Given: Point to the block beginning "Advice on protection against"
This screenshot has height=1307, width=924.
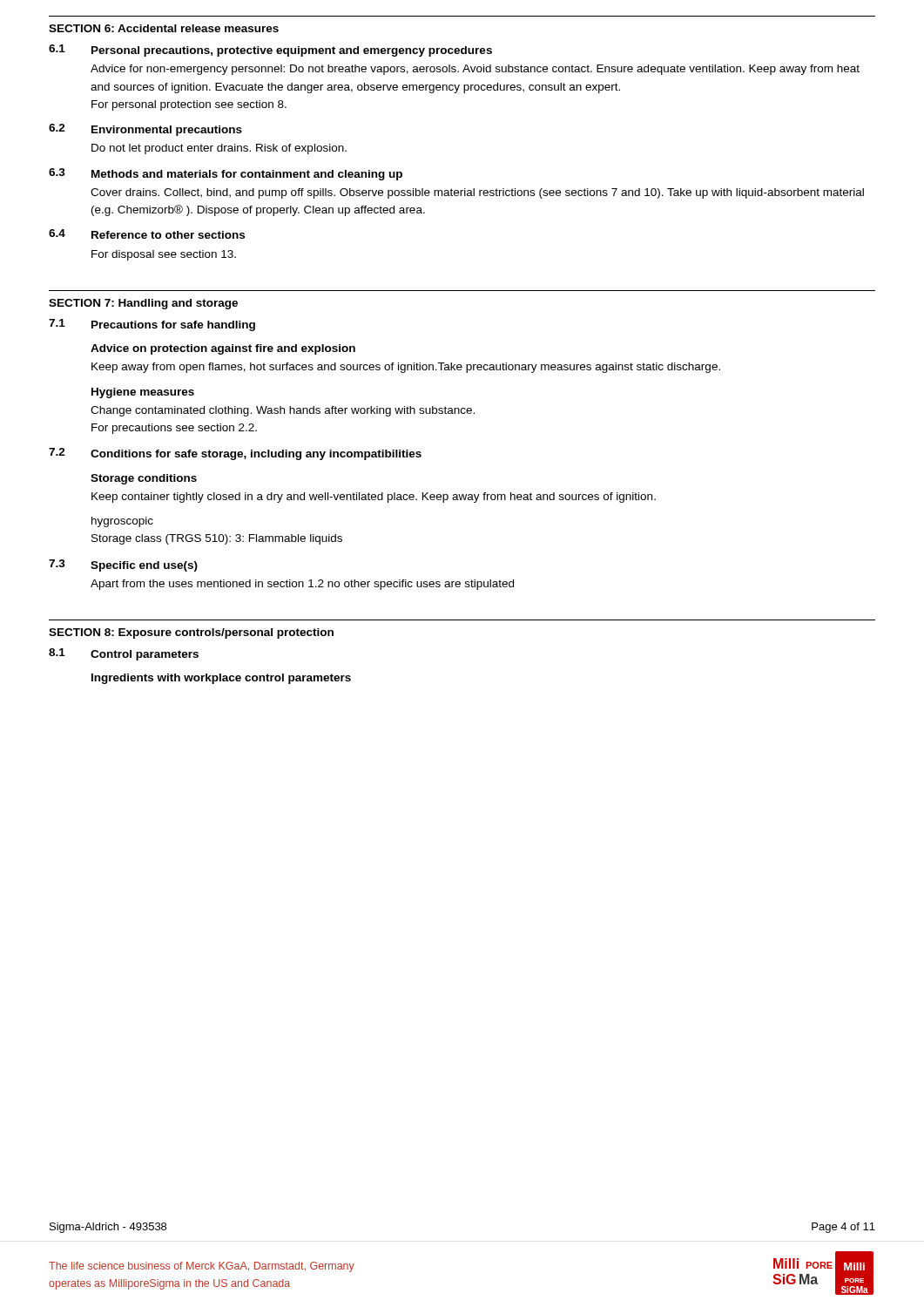Looking at the screenshot, I should pos(483,356).
